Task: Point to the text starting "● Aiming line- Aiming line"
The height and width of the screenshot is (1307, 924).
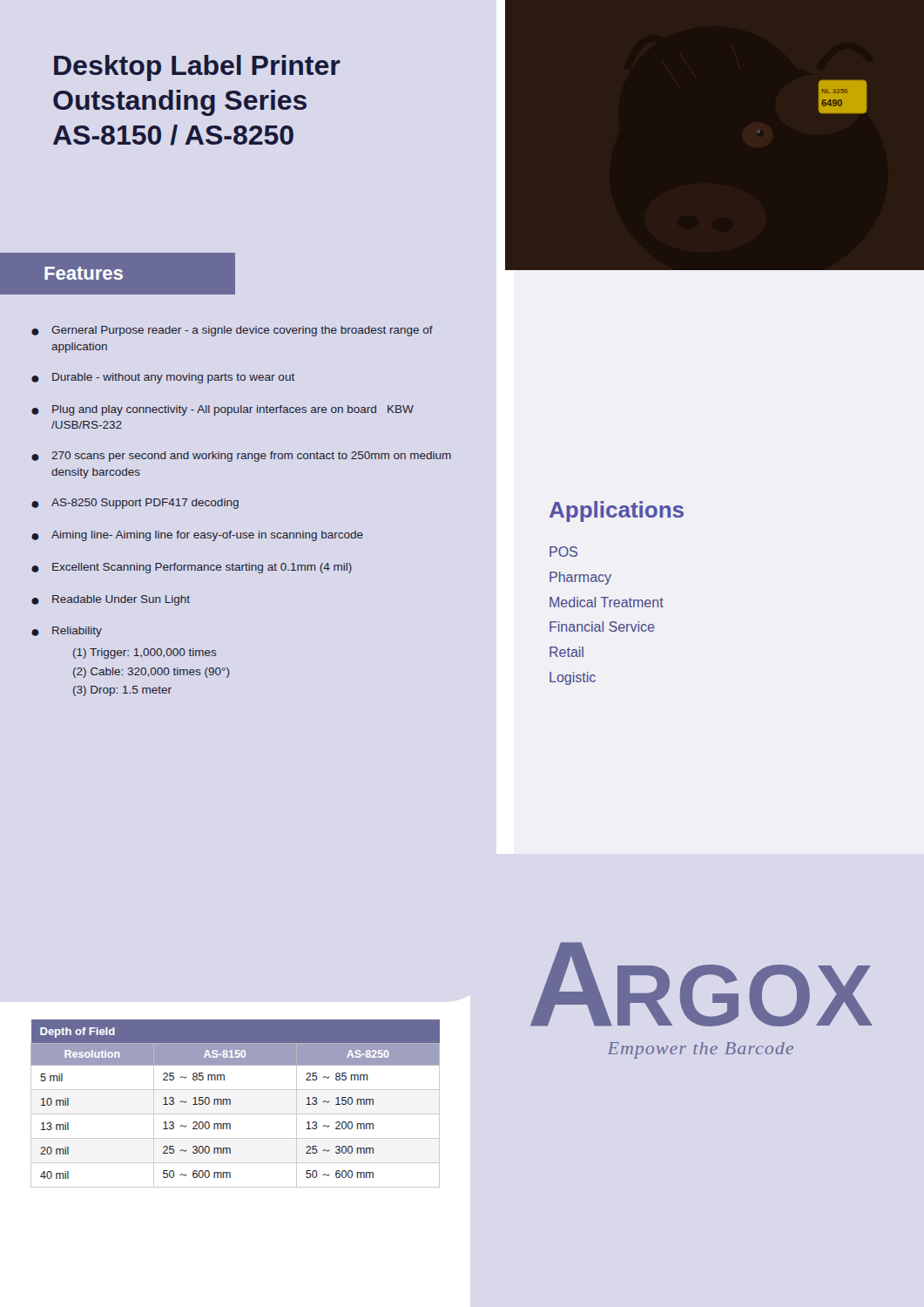Action: coord(197,536)
